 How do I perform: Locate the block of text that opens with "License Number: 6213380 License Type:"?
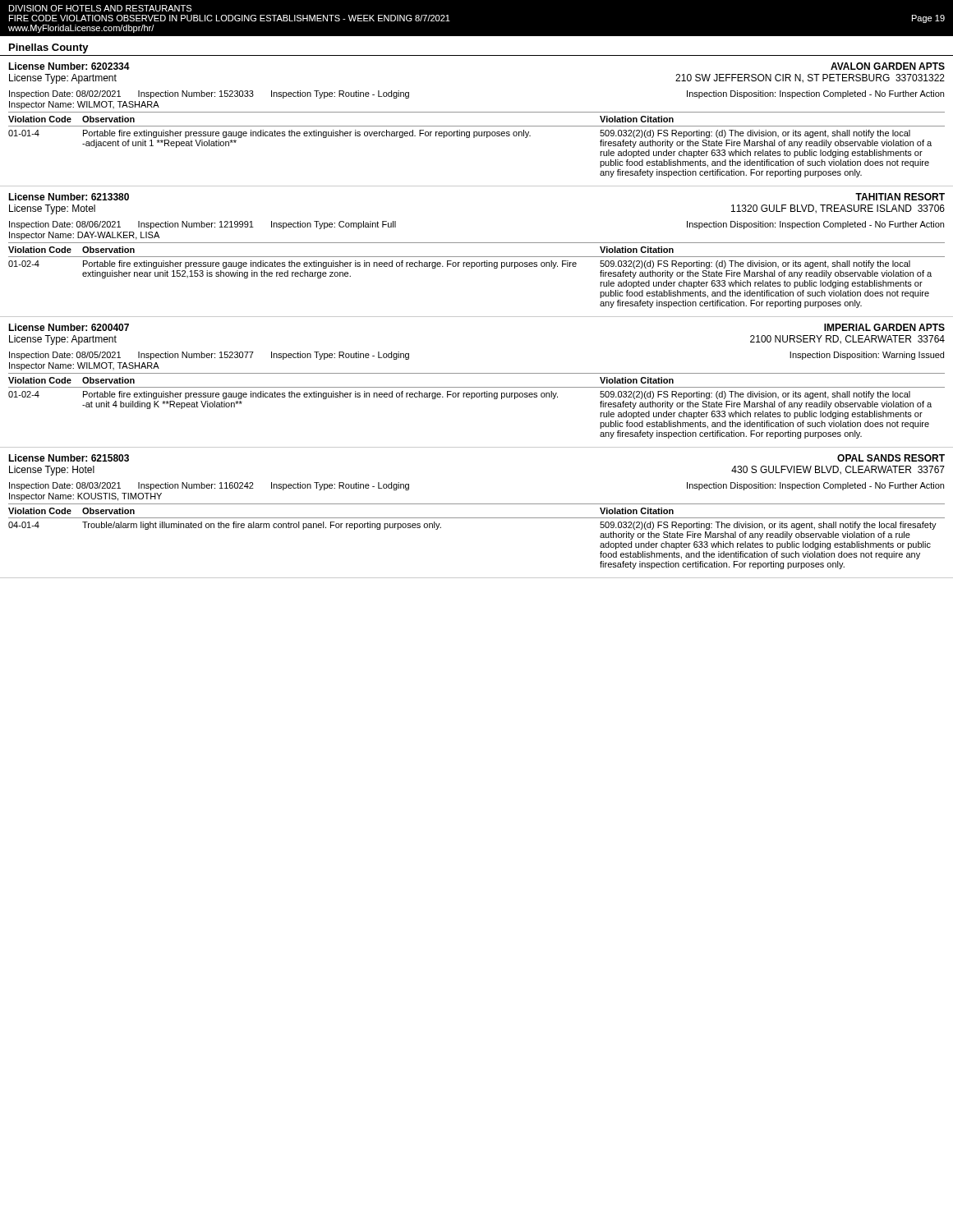(x=476, y=250)
